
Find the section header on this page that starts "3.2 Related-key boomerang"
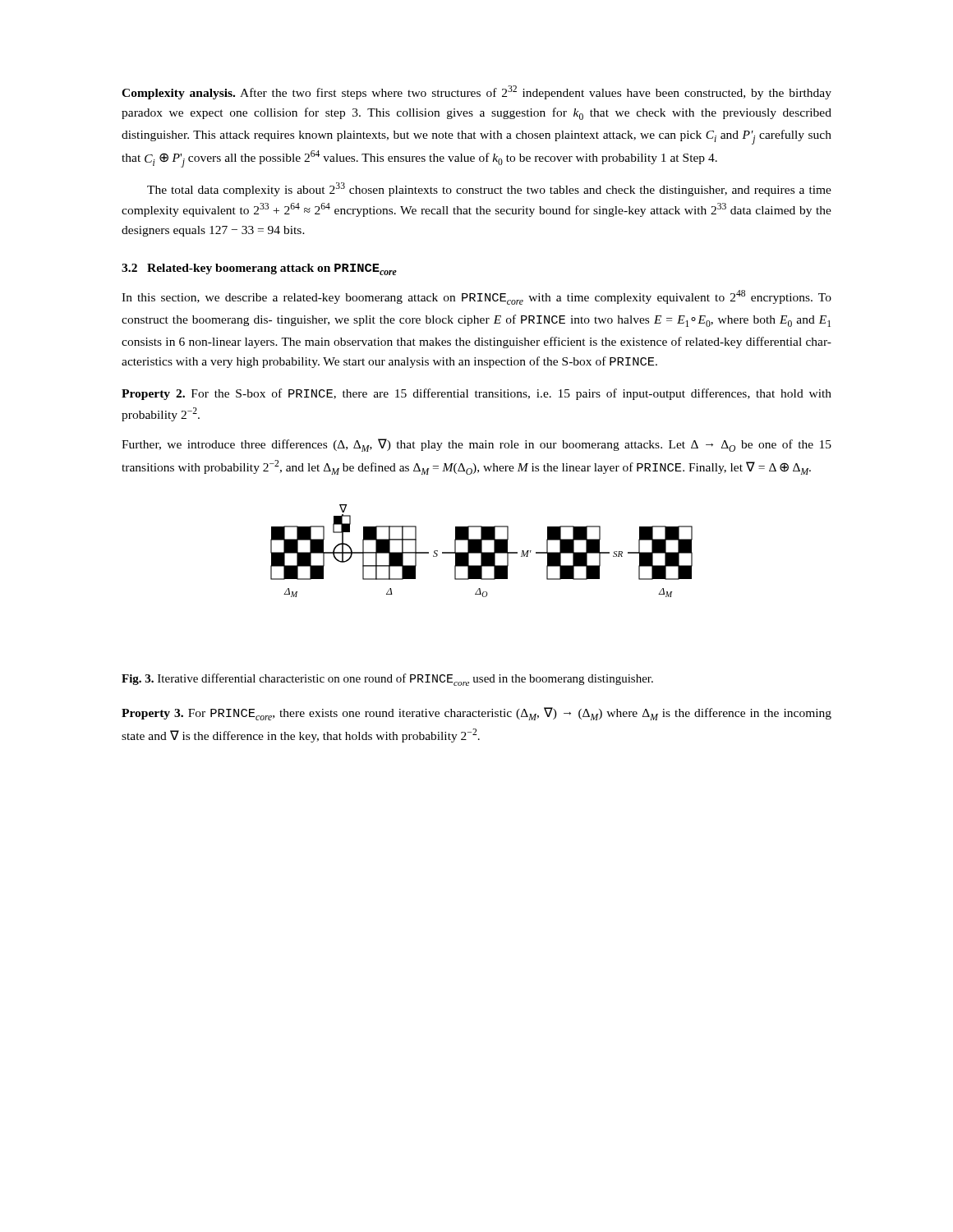[259, 269]
